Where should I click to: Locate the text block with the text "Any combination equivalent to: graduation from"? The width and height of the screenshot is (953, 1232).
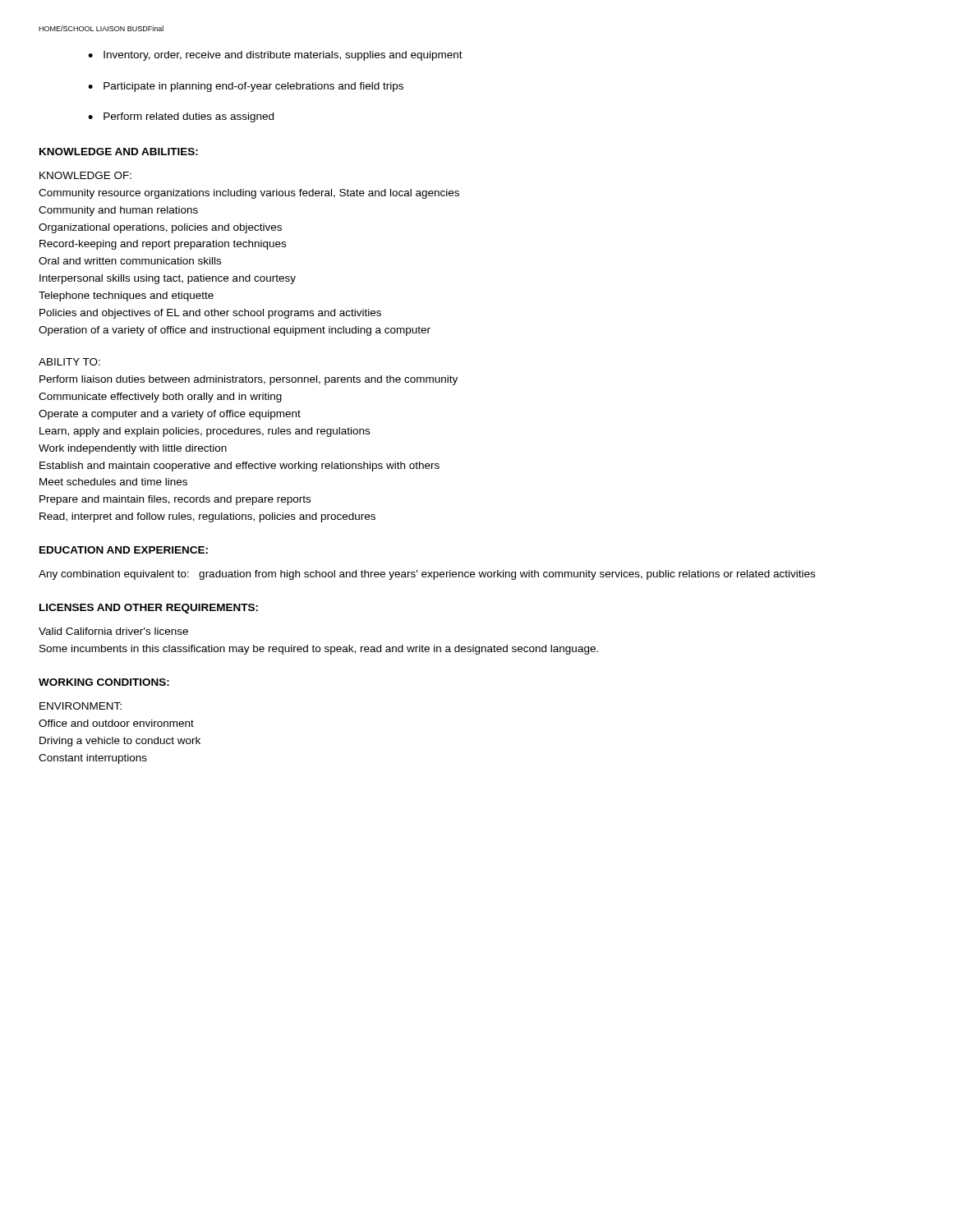tap(427, 574)
